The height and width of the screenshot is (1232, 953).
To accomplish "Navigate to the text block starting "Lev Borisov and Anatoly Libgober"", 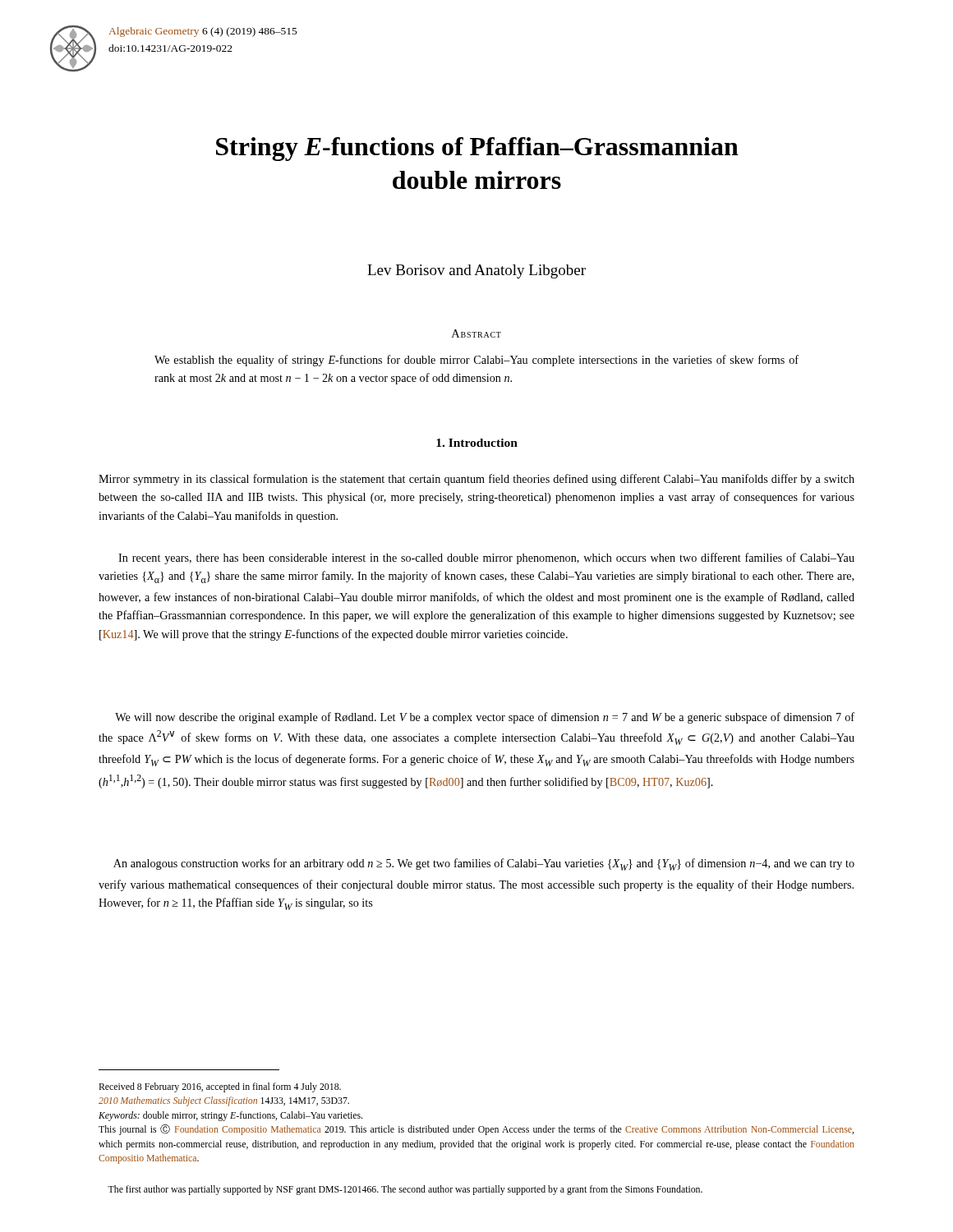I will pyautogui.click(x=476, y=270).
